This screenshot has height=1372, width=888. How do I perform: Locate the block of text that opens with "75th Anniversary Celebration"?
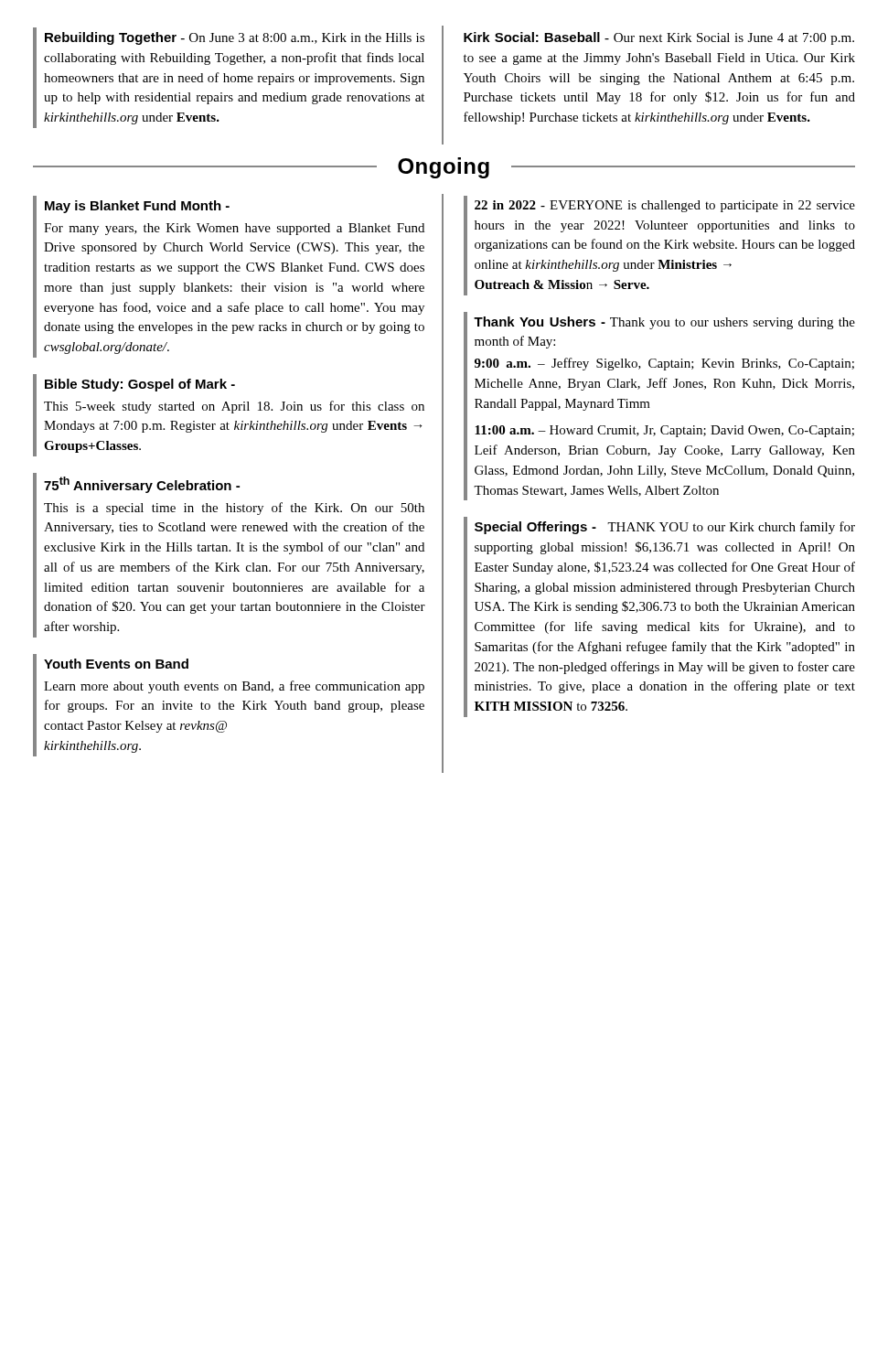234,555
